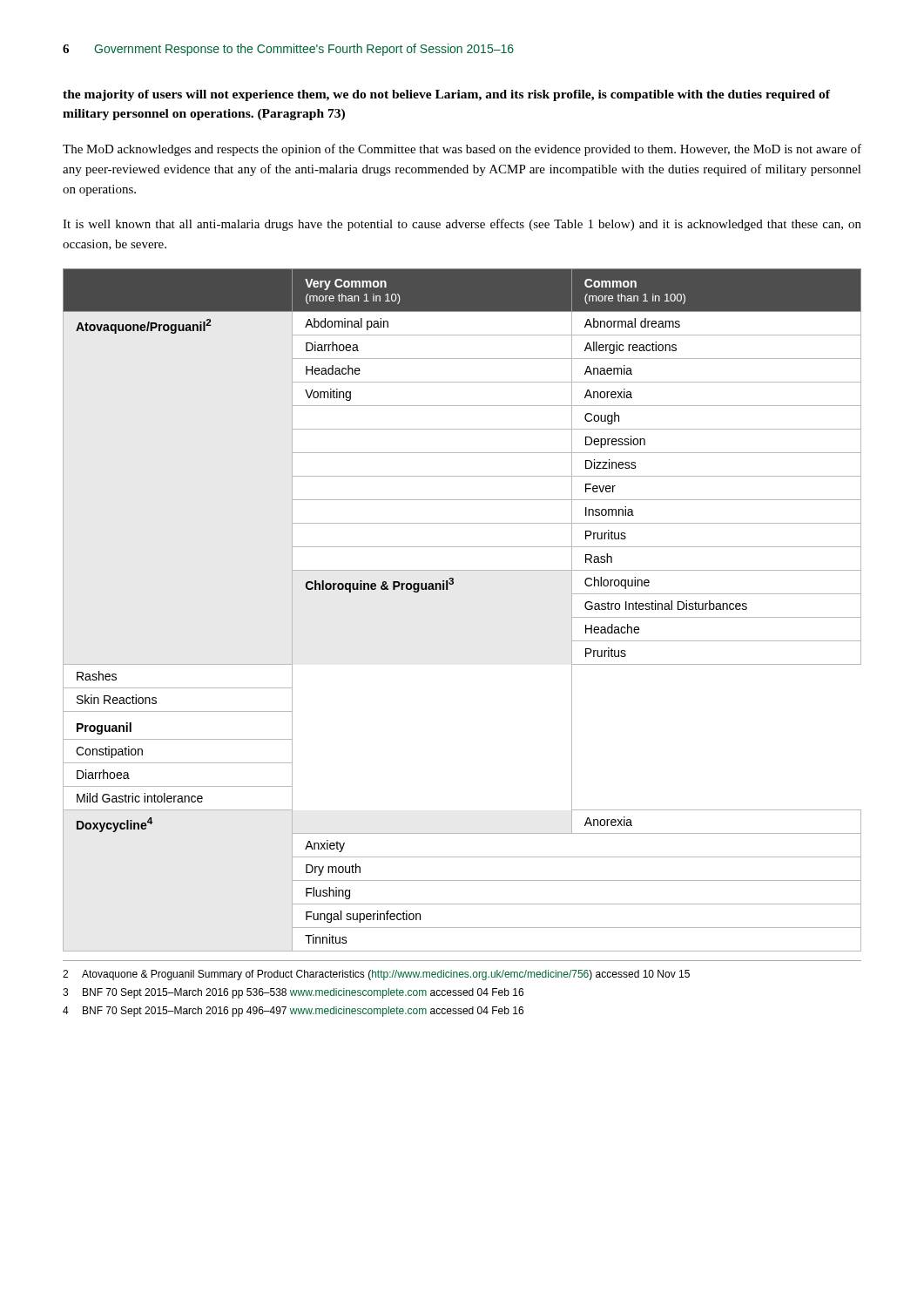
Task: Select a table
Action: (x=462, y=610)
